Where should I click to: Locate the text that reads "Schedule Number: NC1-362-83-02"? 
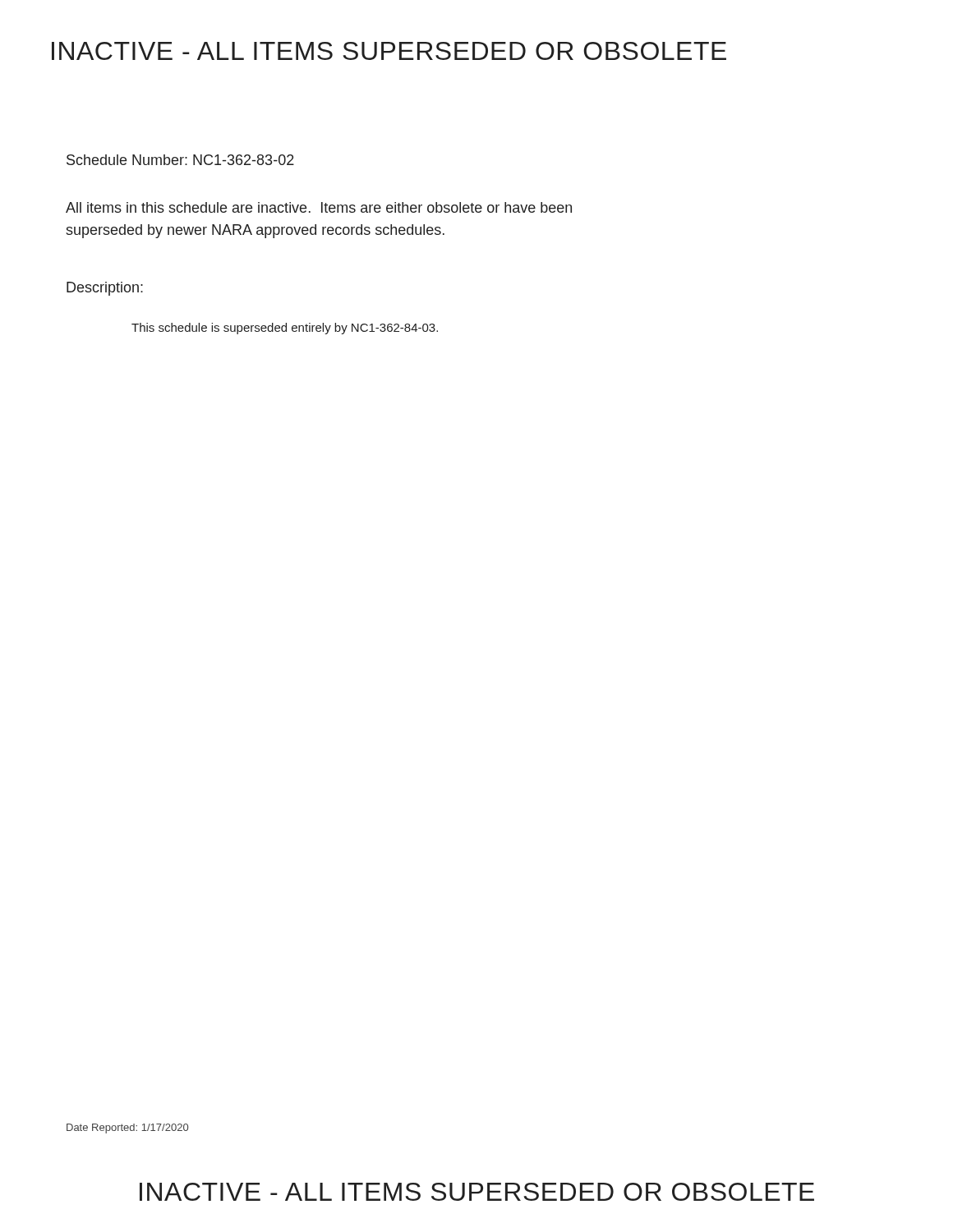pyautogui.click(x=180, y=160)
